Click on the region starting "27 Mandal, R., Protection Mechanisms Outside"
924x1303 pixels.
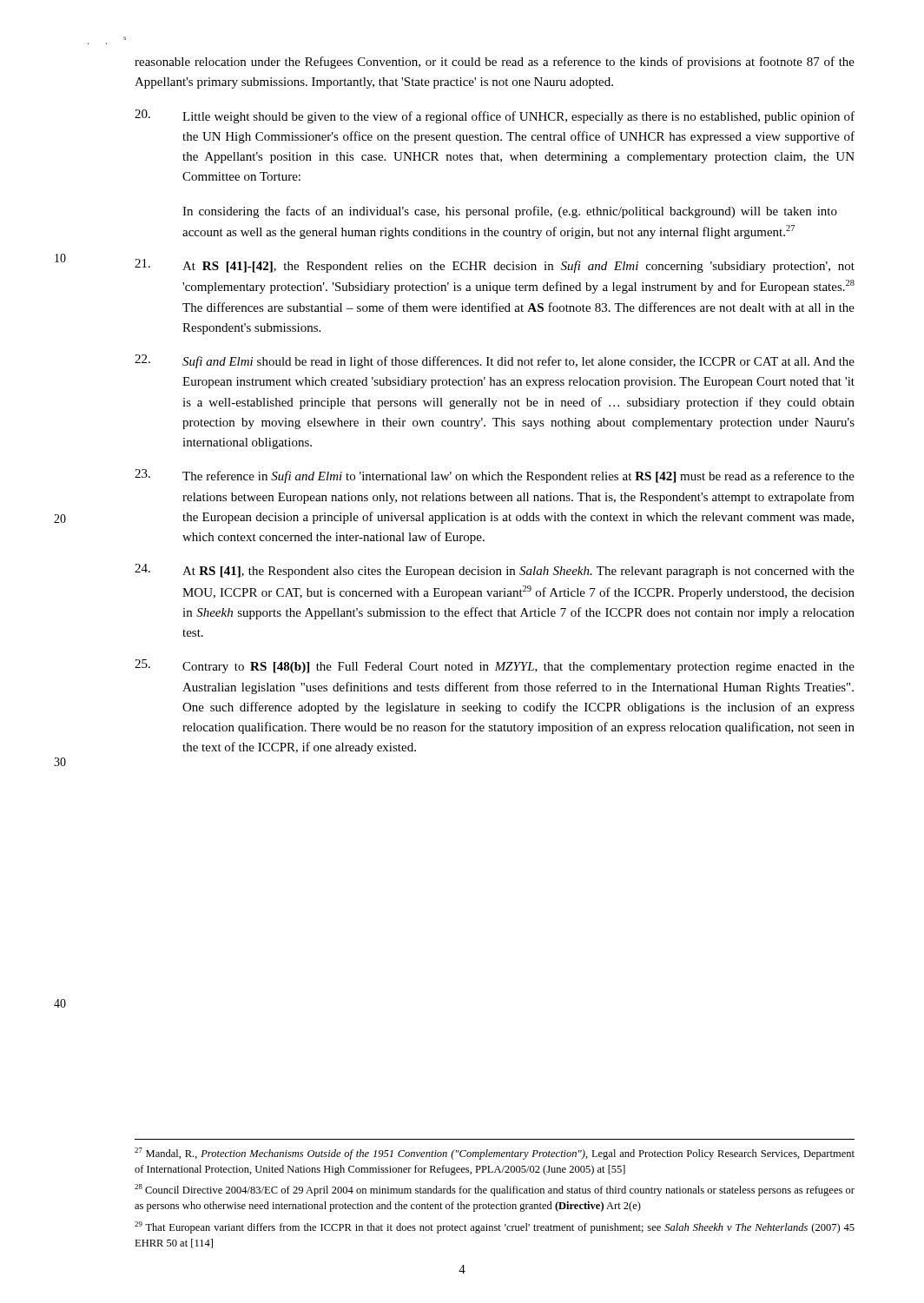point(495,1160)
